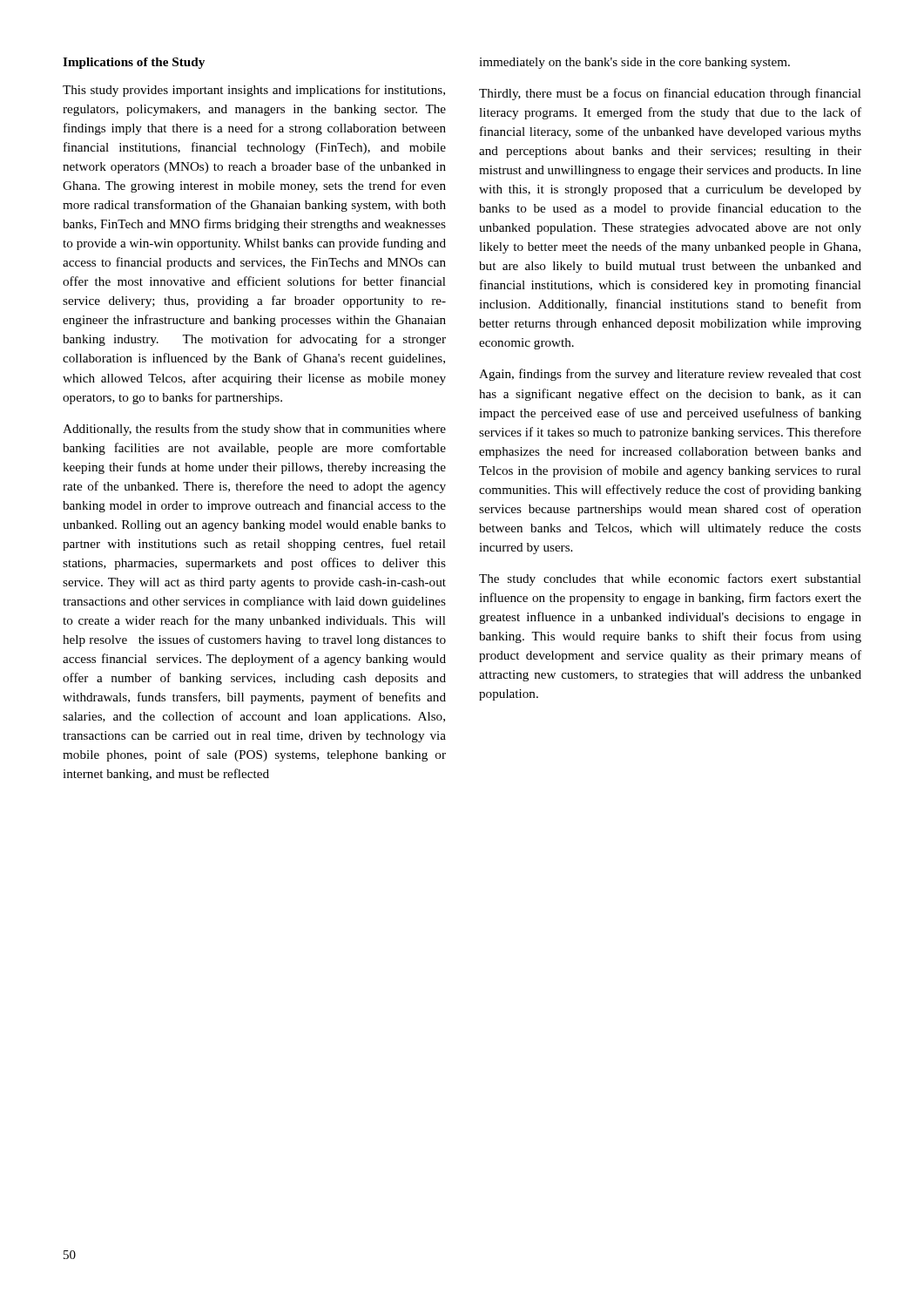Point to the block beginning "immediately on the bank's side in"
Viewport: 924px width, 1307px height.
635,61
